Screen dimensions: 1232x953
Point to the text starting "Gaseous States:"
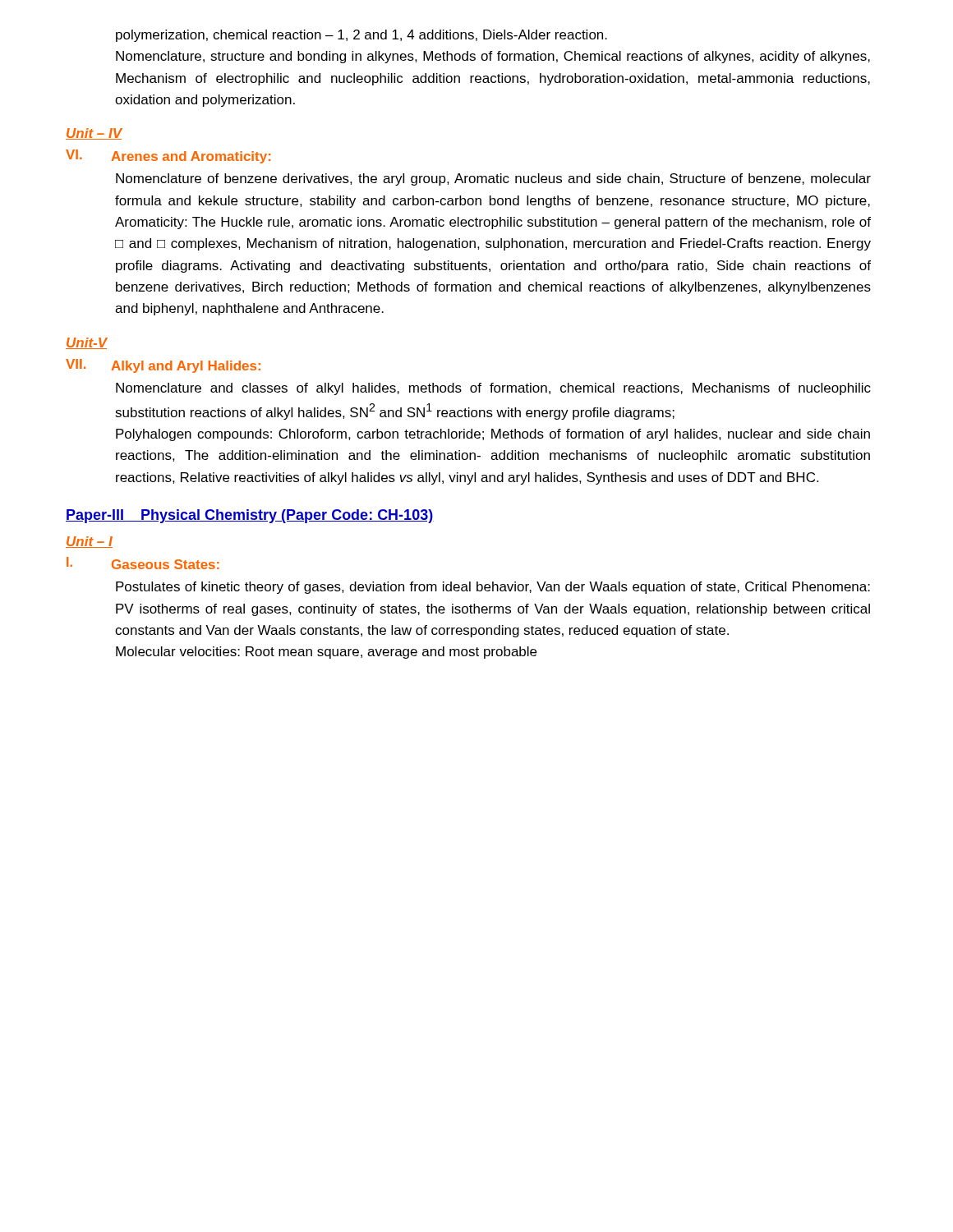tap(166, 565)
